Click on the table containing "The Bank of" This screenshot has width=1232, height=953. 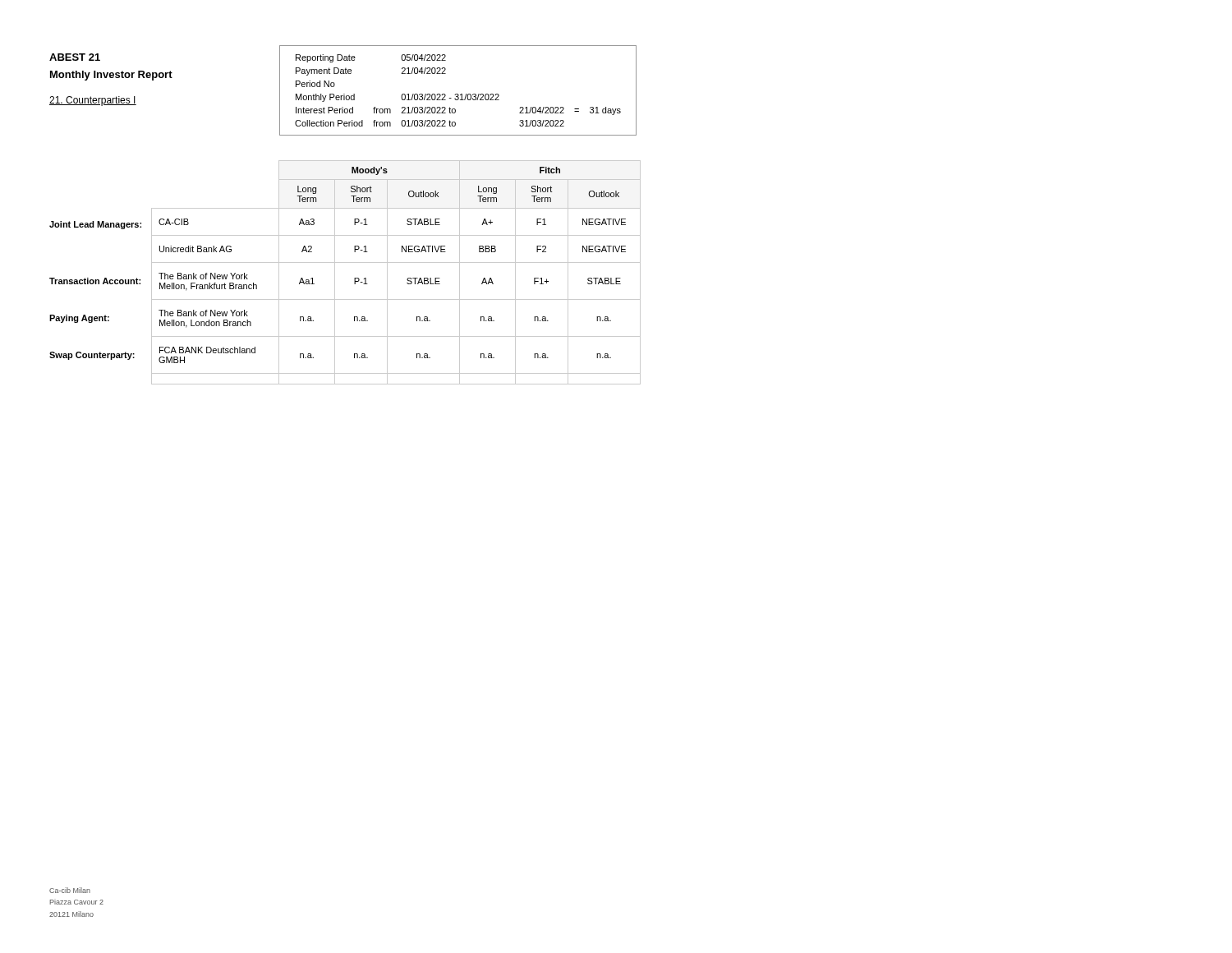point(345,272)
